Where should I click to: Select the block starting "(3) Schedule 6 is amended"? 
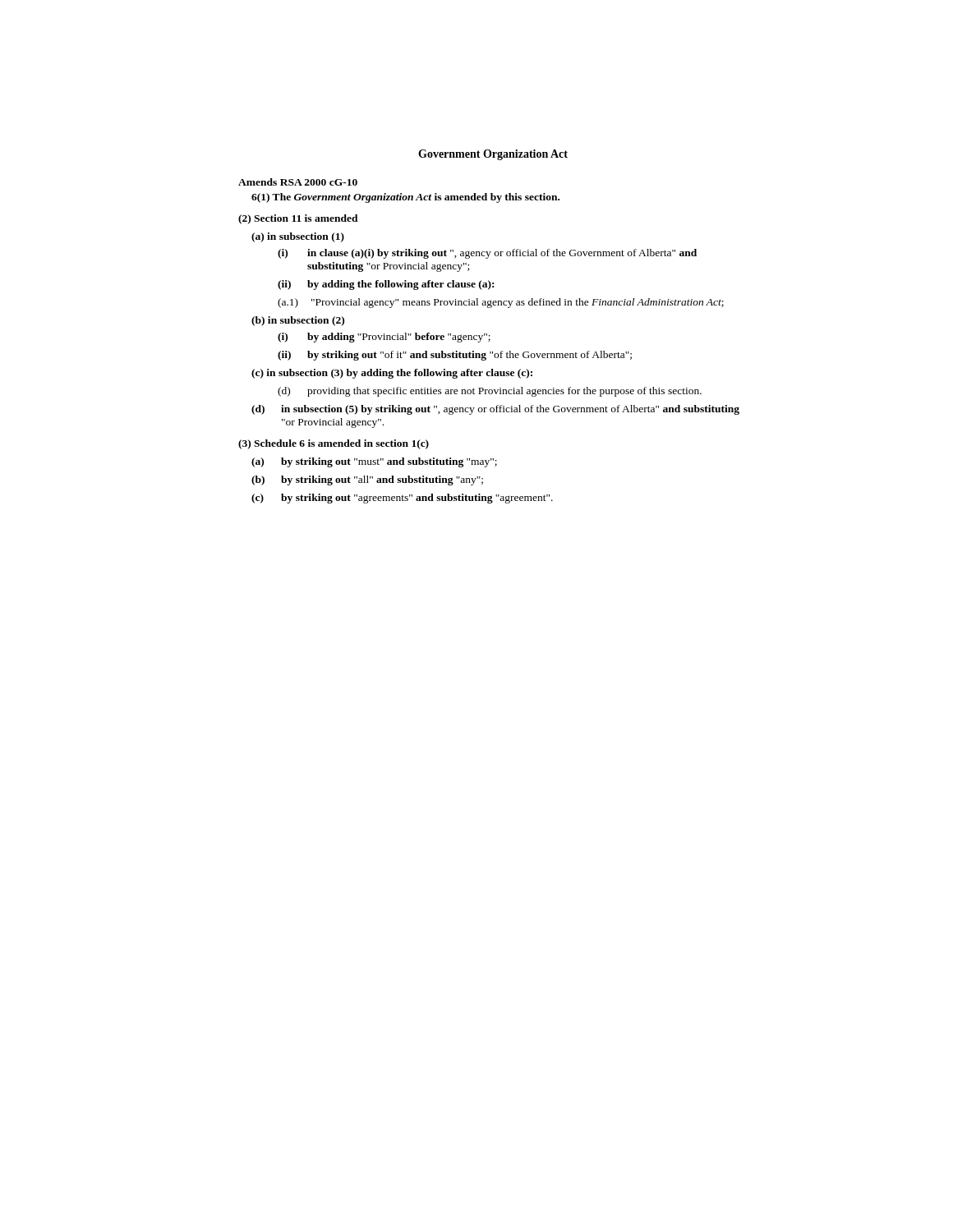tap(334, 443)
